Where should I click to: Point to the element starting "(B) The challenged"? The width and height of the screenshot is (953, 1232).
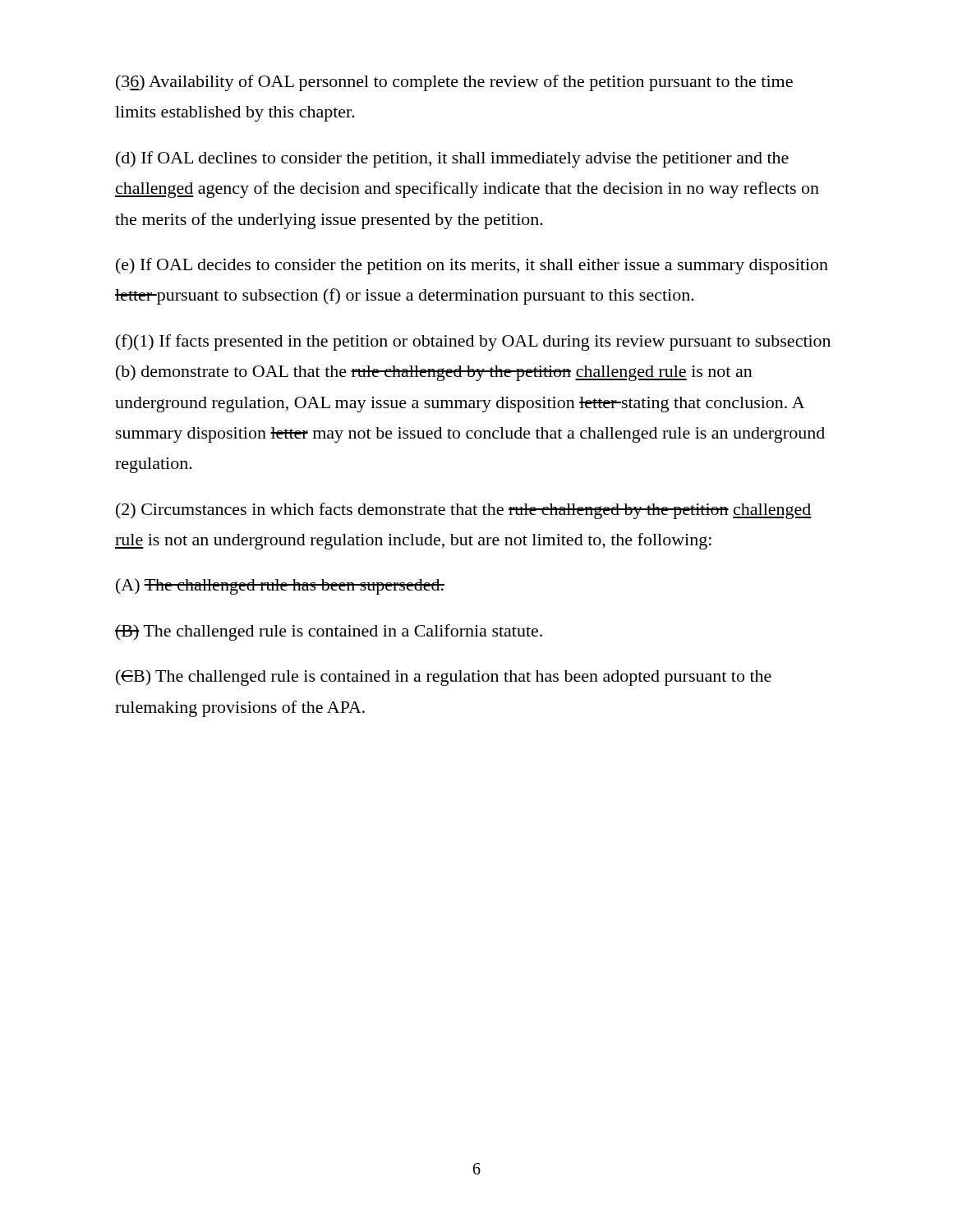click(329, 630)
